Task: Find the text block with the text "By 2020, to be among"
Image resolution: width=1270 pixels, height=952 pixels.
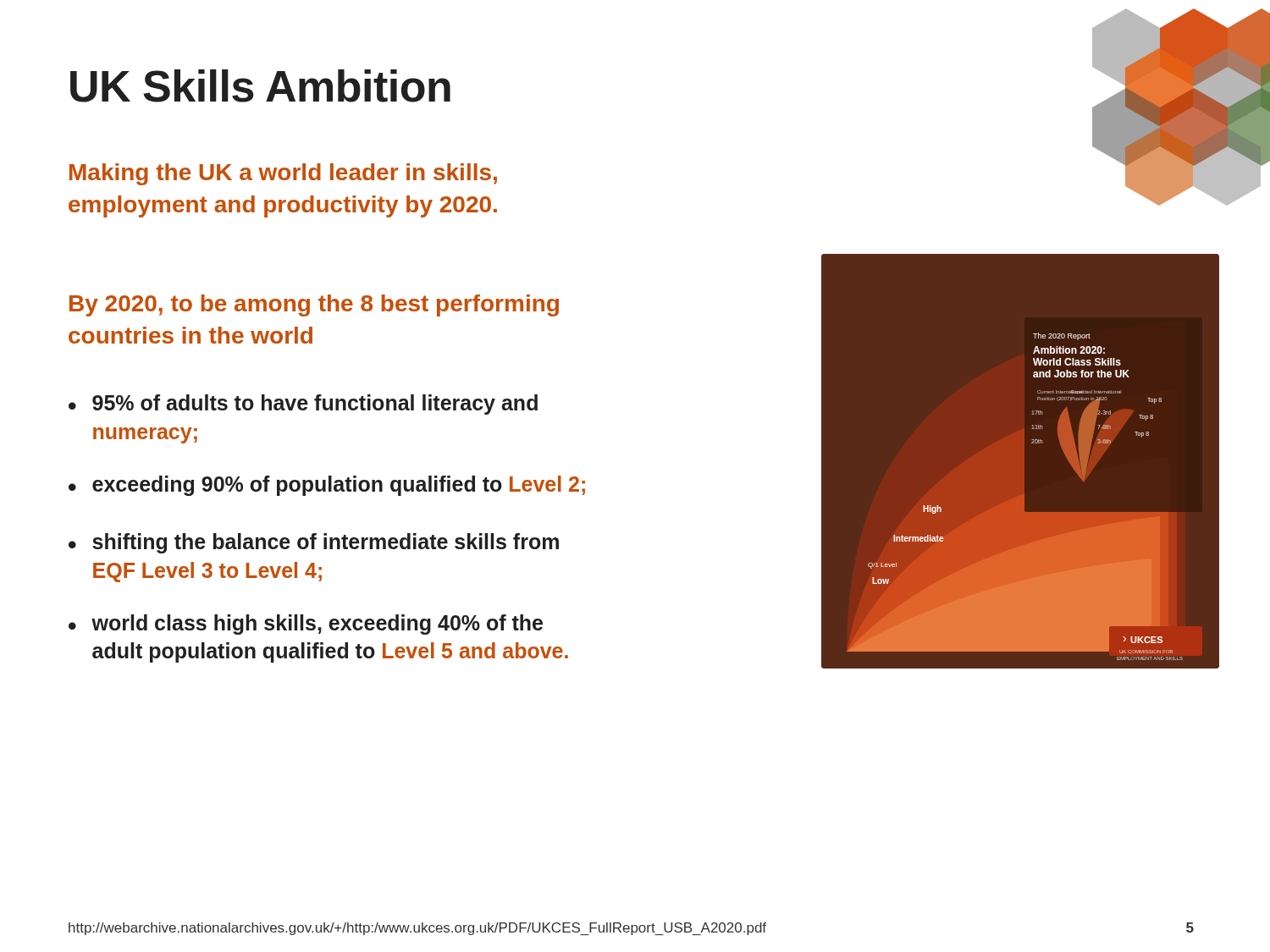Action: 330,320
